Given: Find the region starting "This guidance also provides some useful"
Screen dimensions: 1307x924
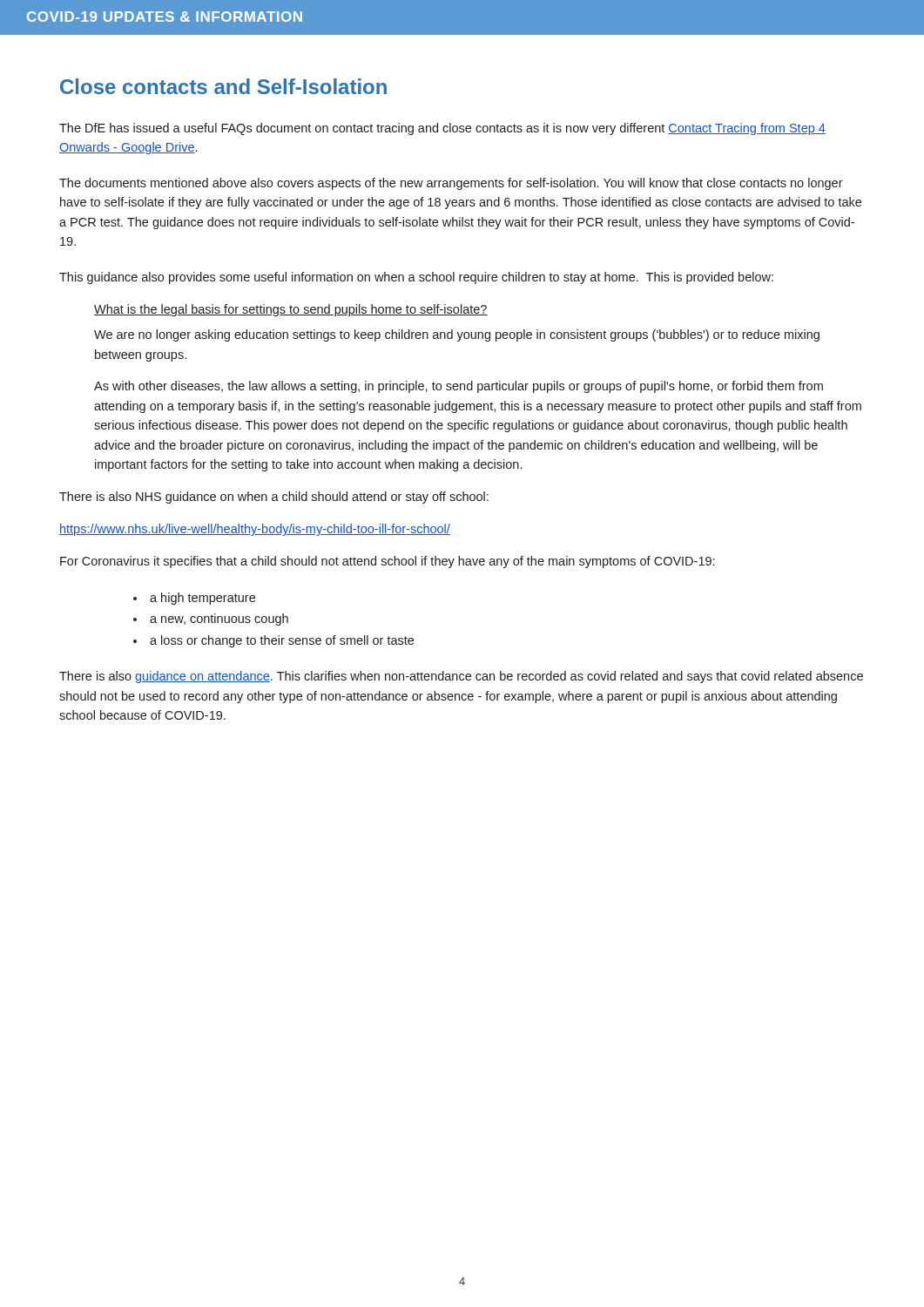Looking at the screenshot, I should pyautogui.click(x=417, y=277).
